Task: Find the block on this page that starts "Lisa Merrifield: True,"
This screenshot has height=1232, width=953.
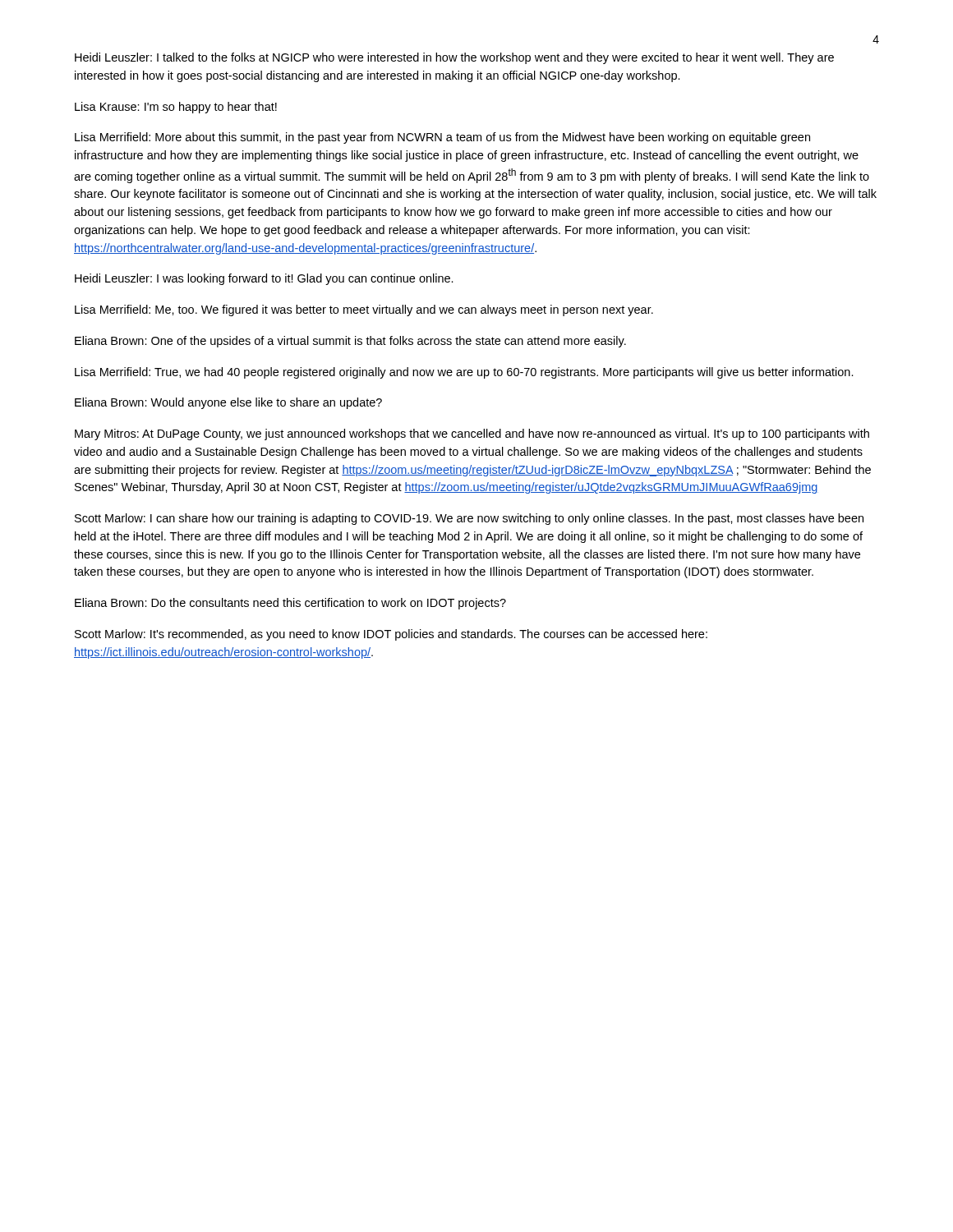Action: (464, 372)
